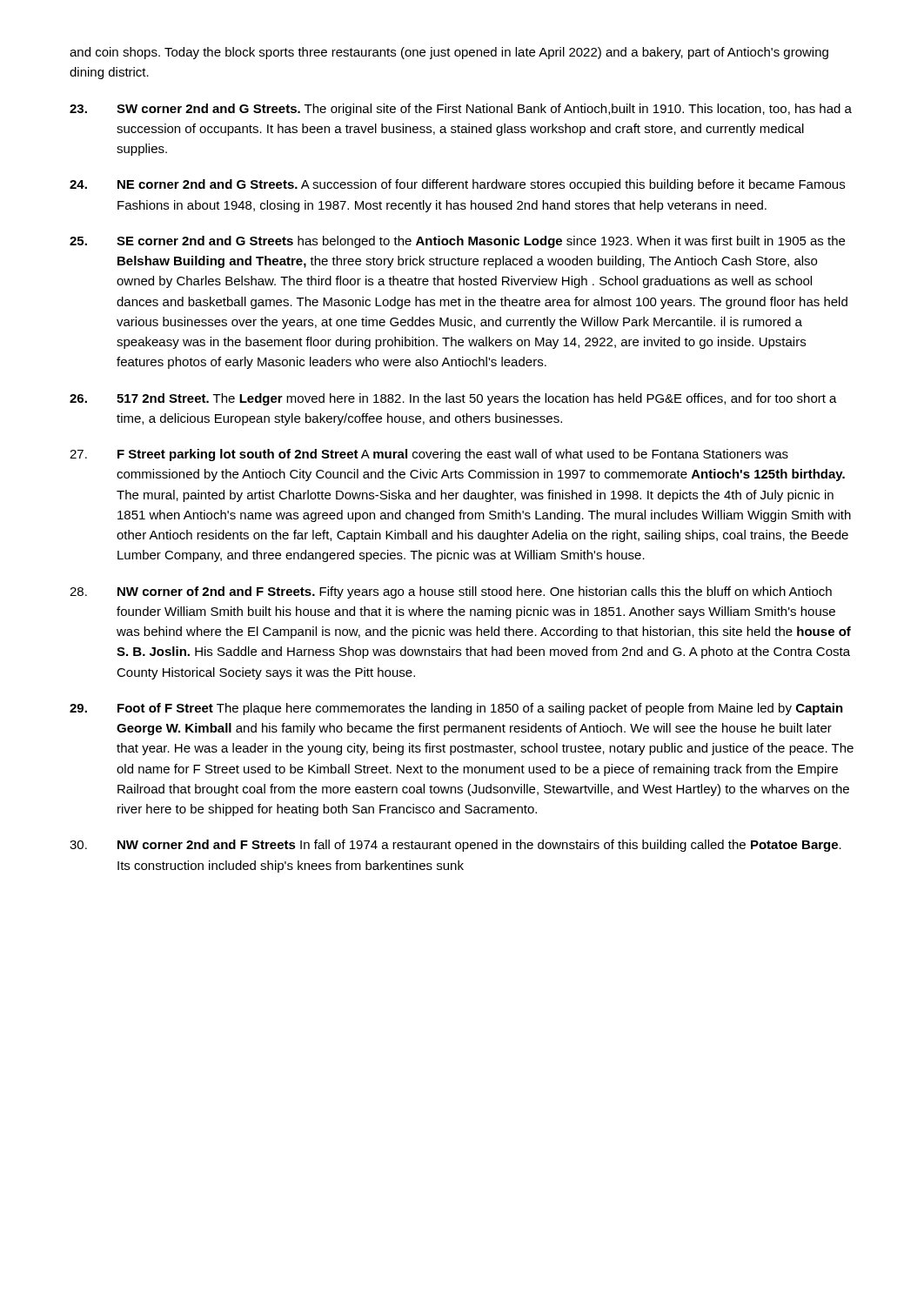Click the passage that begins "28. NW corner"

click(462, 631)
